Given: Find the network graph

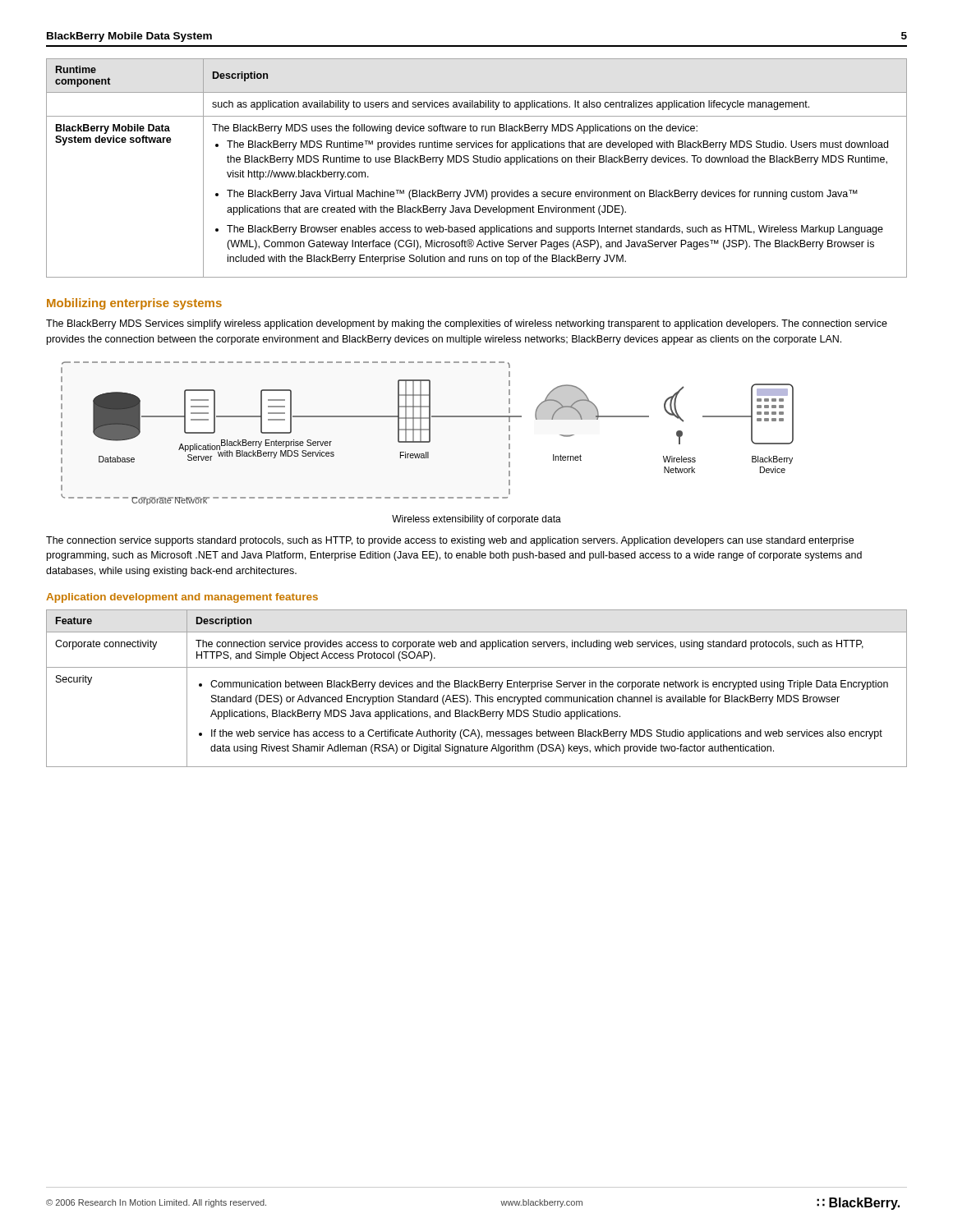Looking at the screenshot, I should (476, 432).
